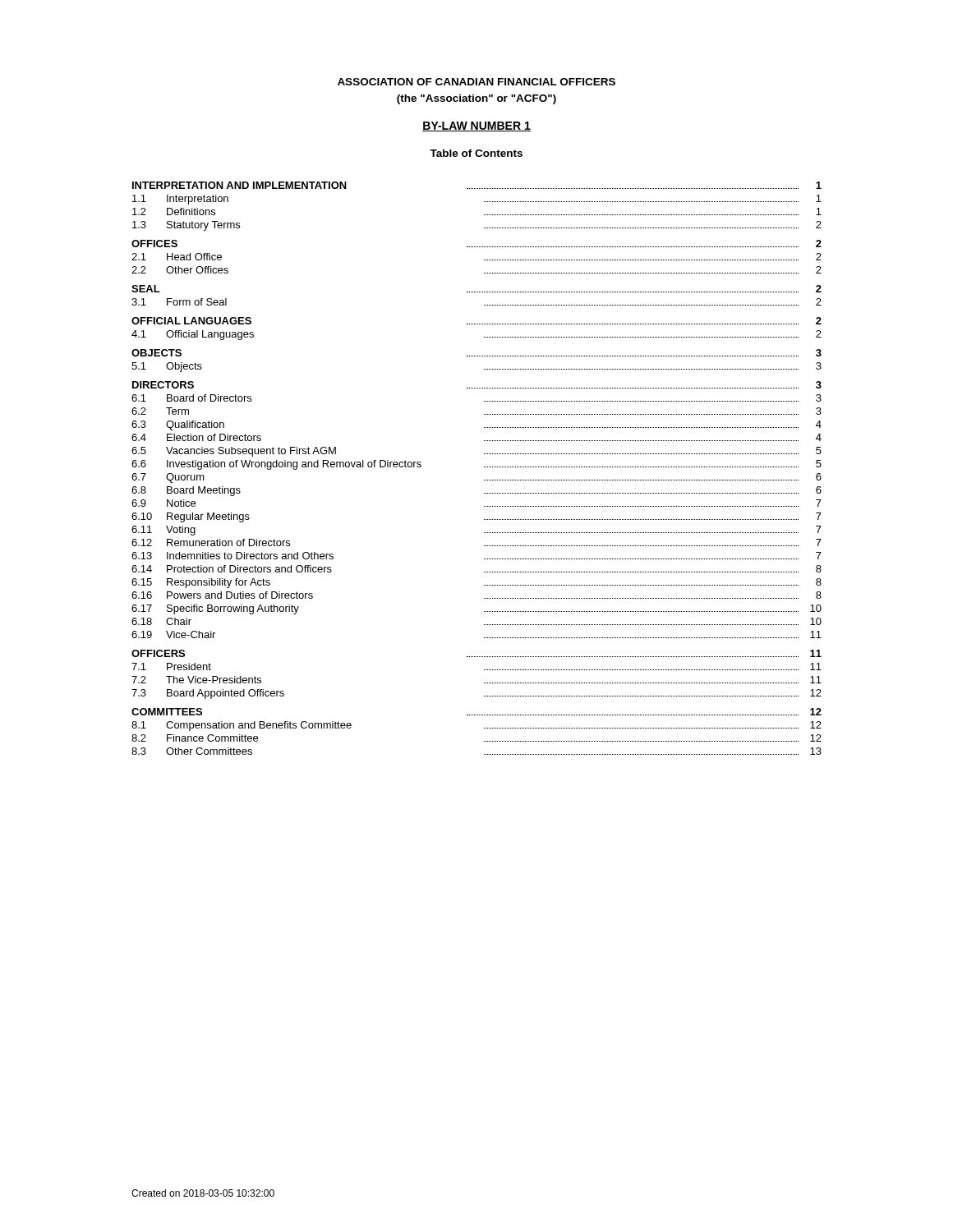
Task: Find the block on this page that starts "6.14 Protection of Directors and Officers"
Action: click(476, 568)
